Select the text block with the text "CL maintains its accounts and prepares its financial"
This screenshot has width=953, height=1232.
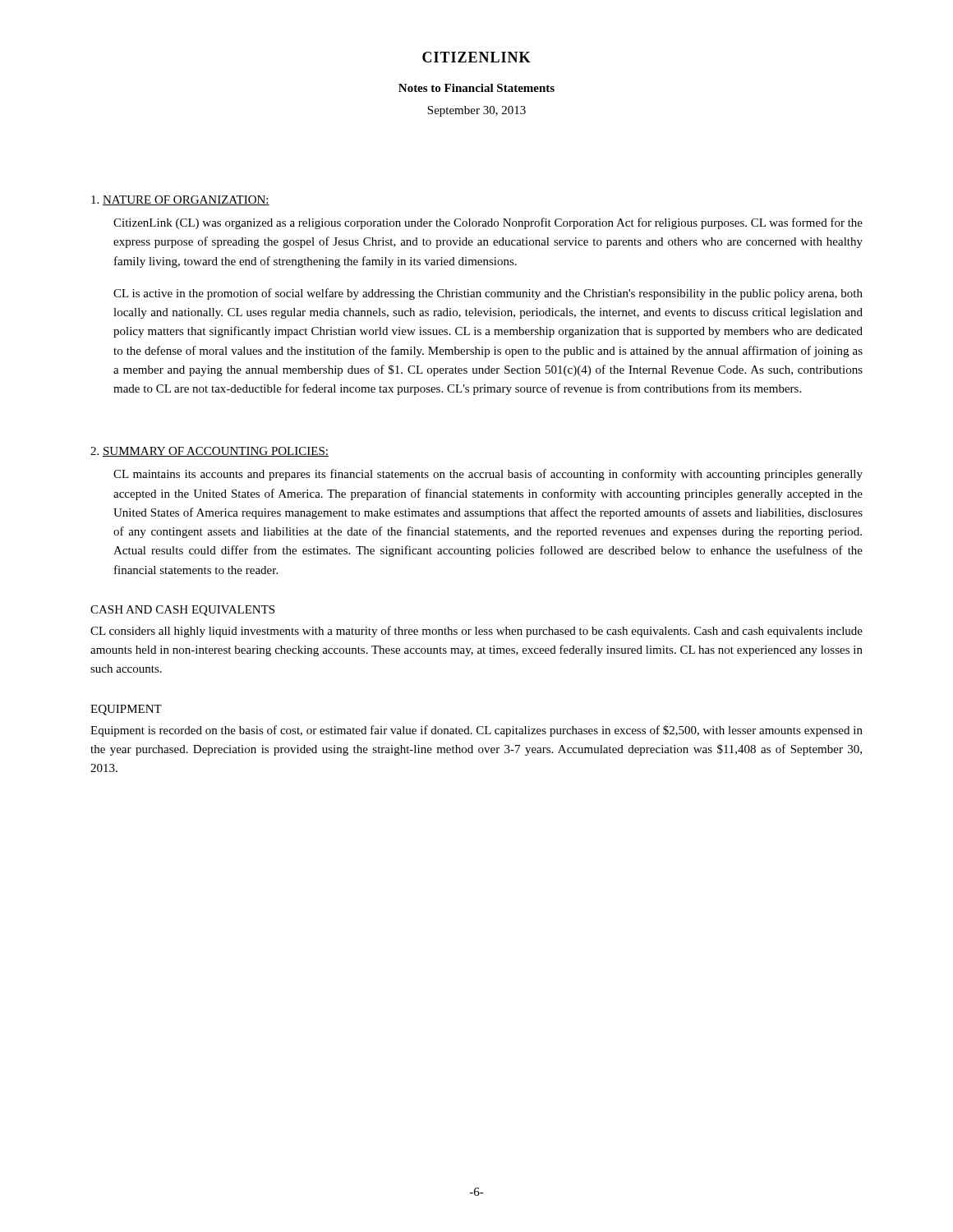488,522
